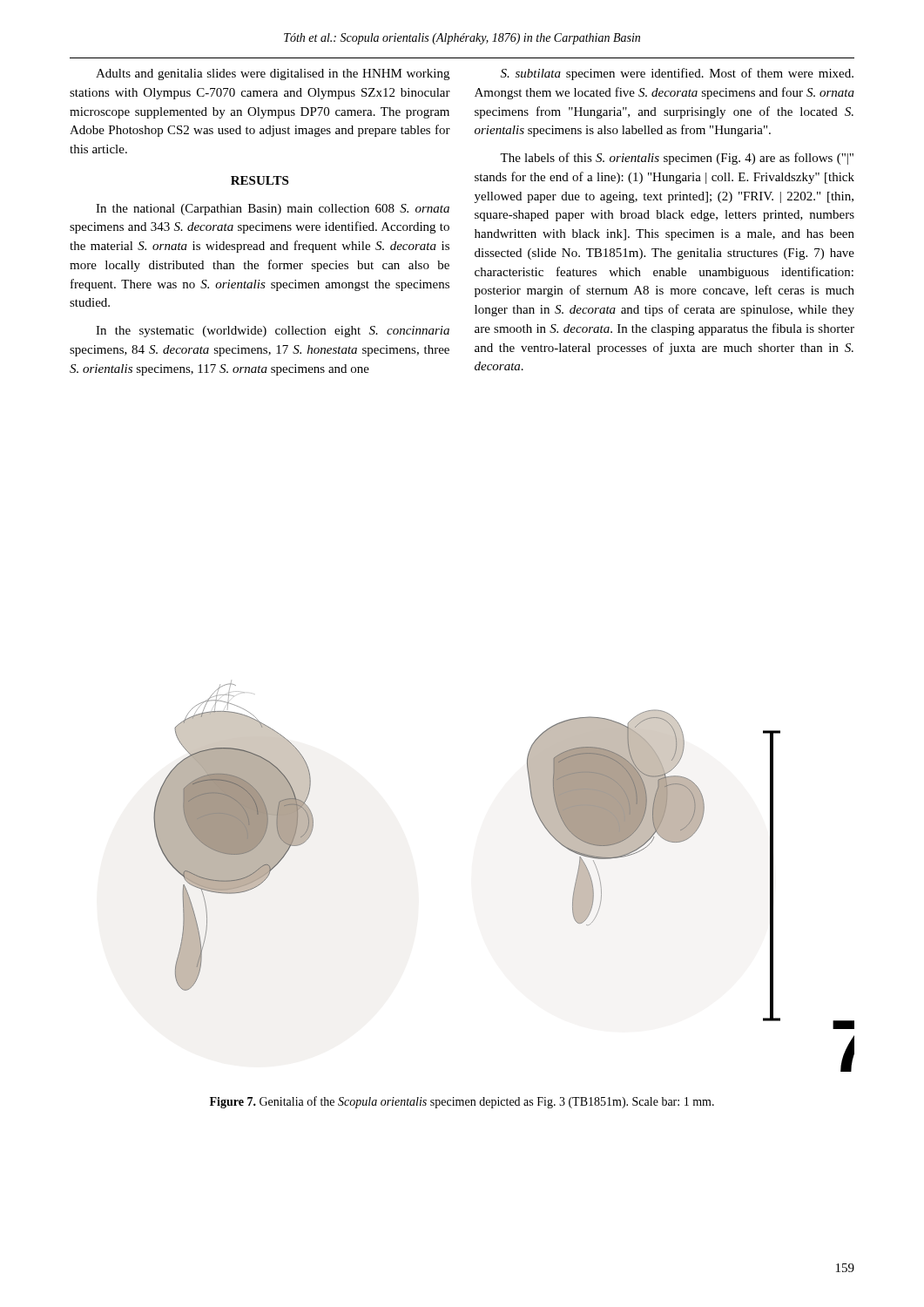Point to the element starting "S. subtilata specimen were identified. Most of them"
Screen dimensions: 1307x924
pyautogui.click(x=664, y=102)
